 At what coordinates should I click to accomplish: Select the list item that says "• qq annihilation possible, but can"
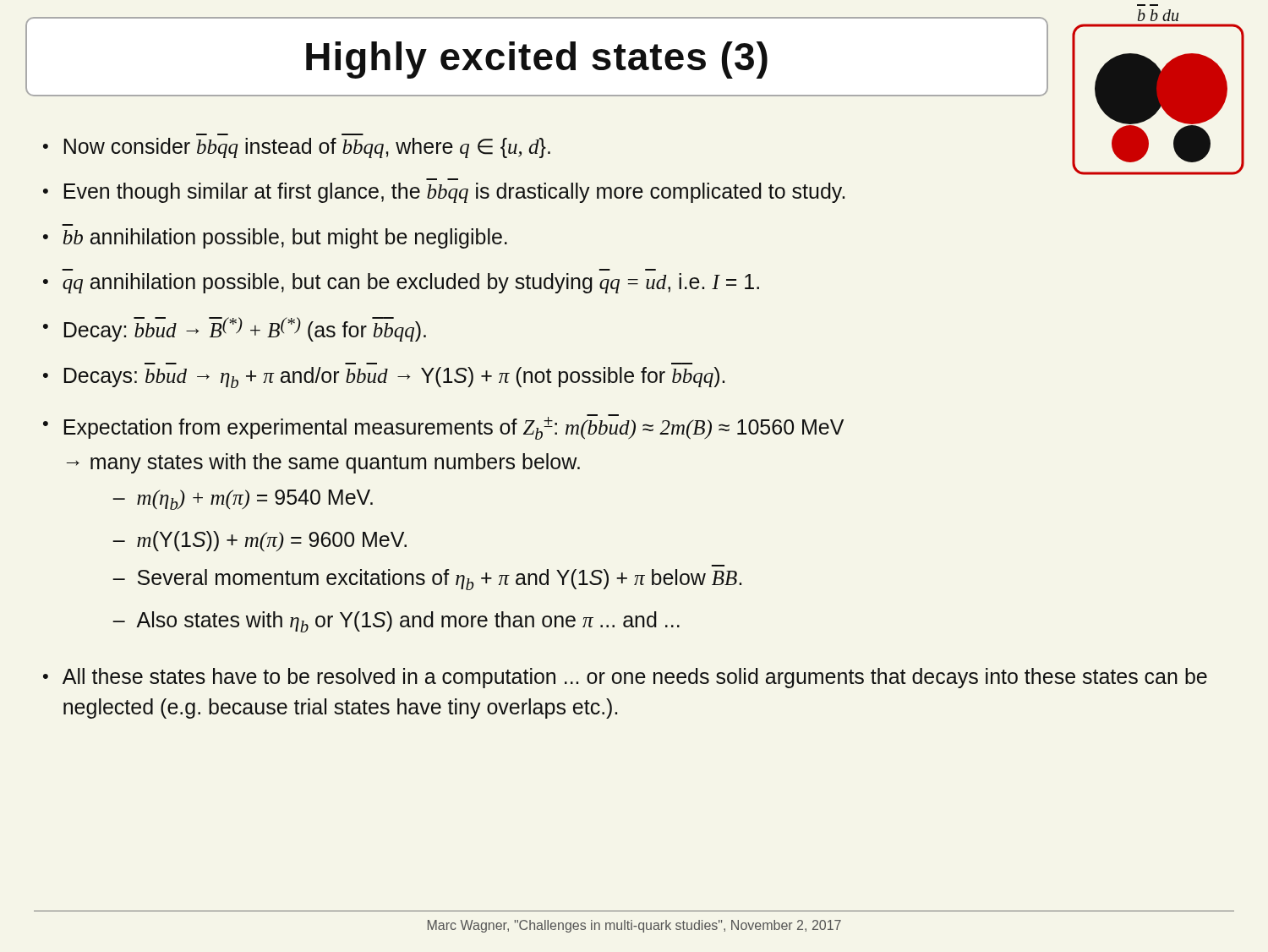tap(402, 282)
